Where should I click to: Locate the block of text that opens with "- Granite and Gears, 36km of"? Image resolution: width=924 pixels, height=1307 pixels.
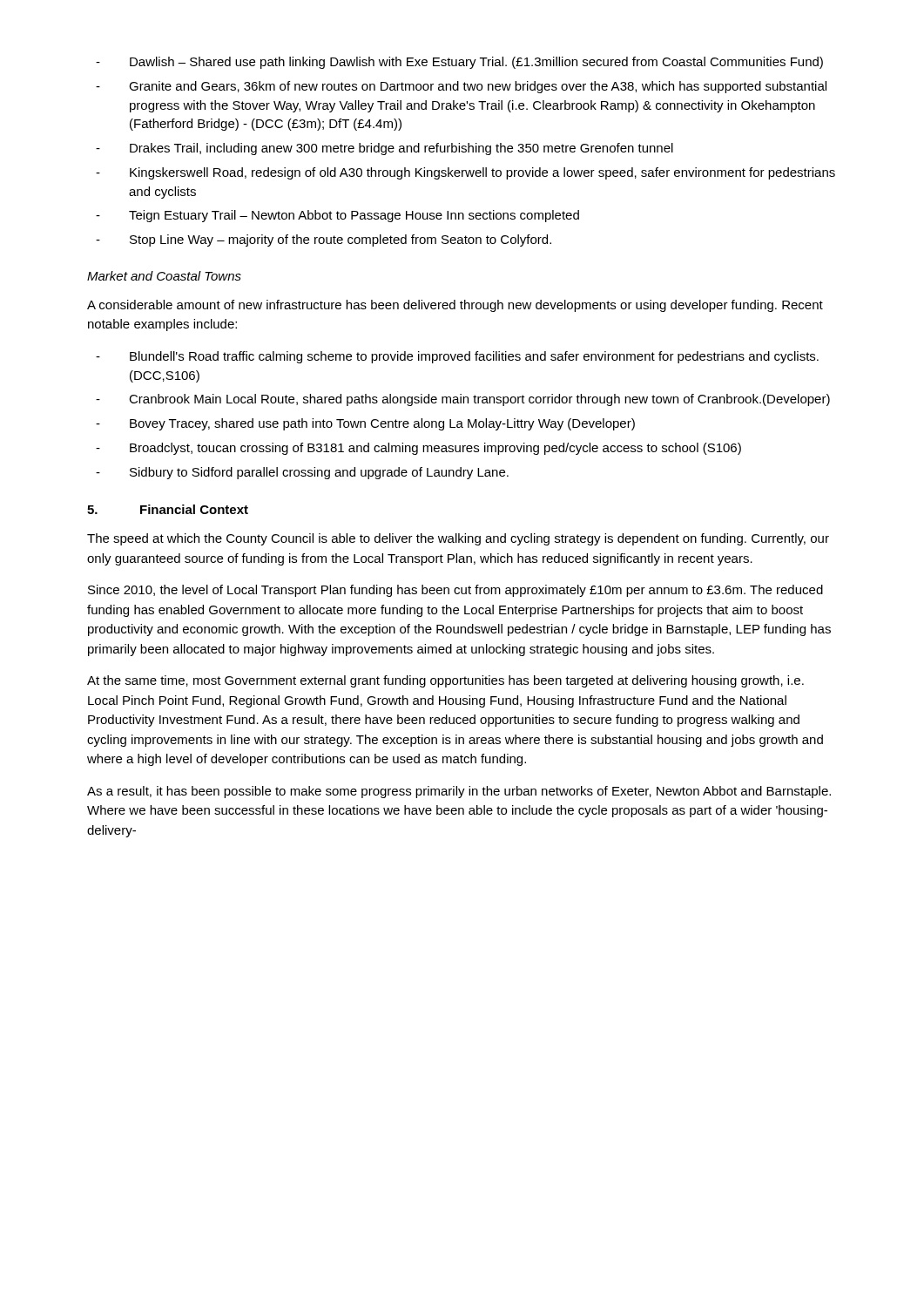point(462,105)
